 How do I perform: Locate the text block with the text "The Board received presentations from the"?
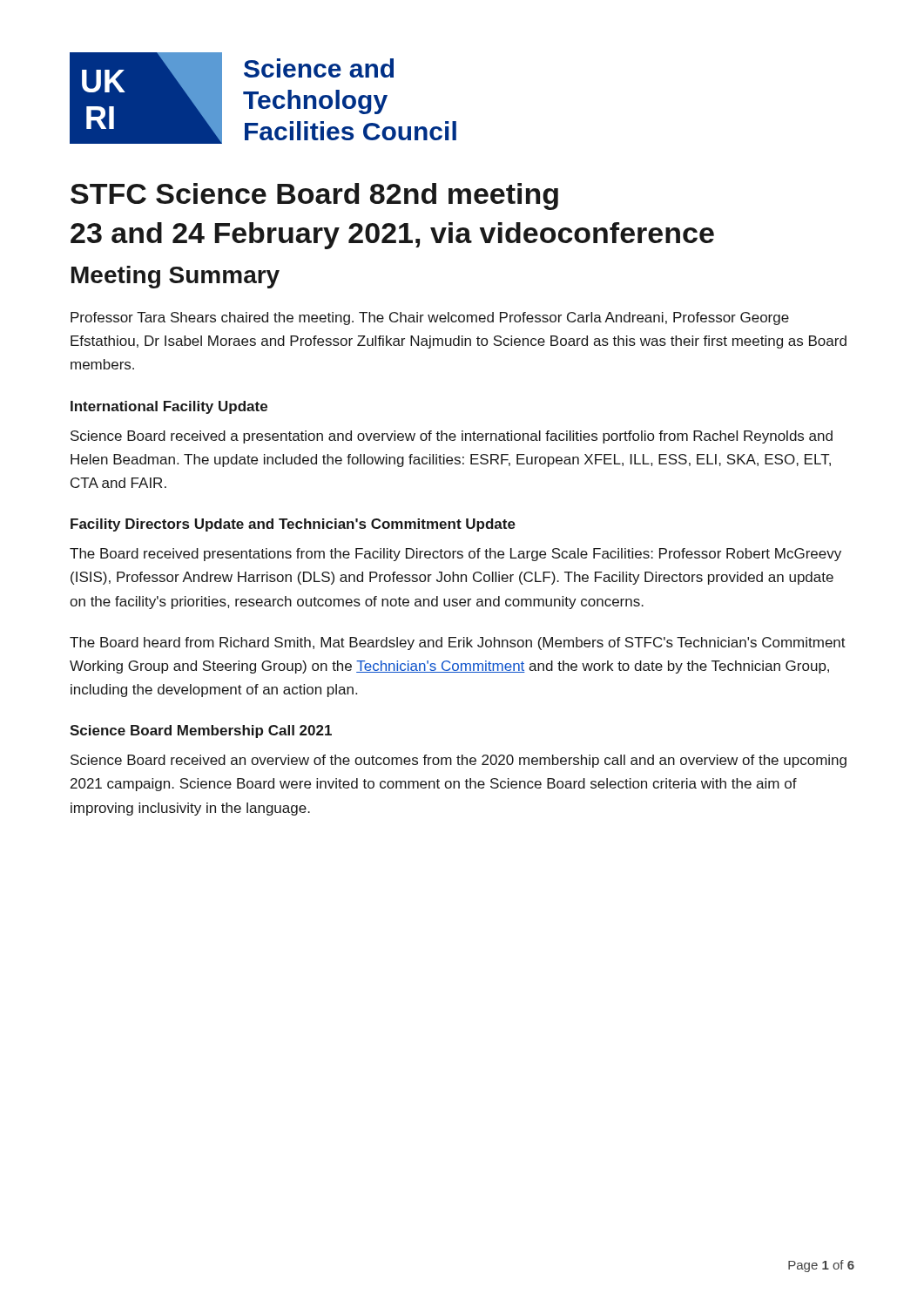456,577
